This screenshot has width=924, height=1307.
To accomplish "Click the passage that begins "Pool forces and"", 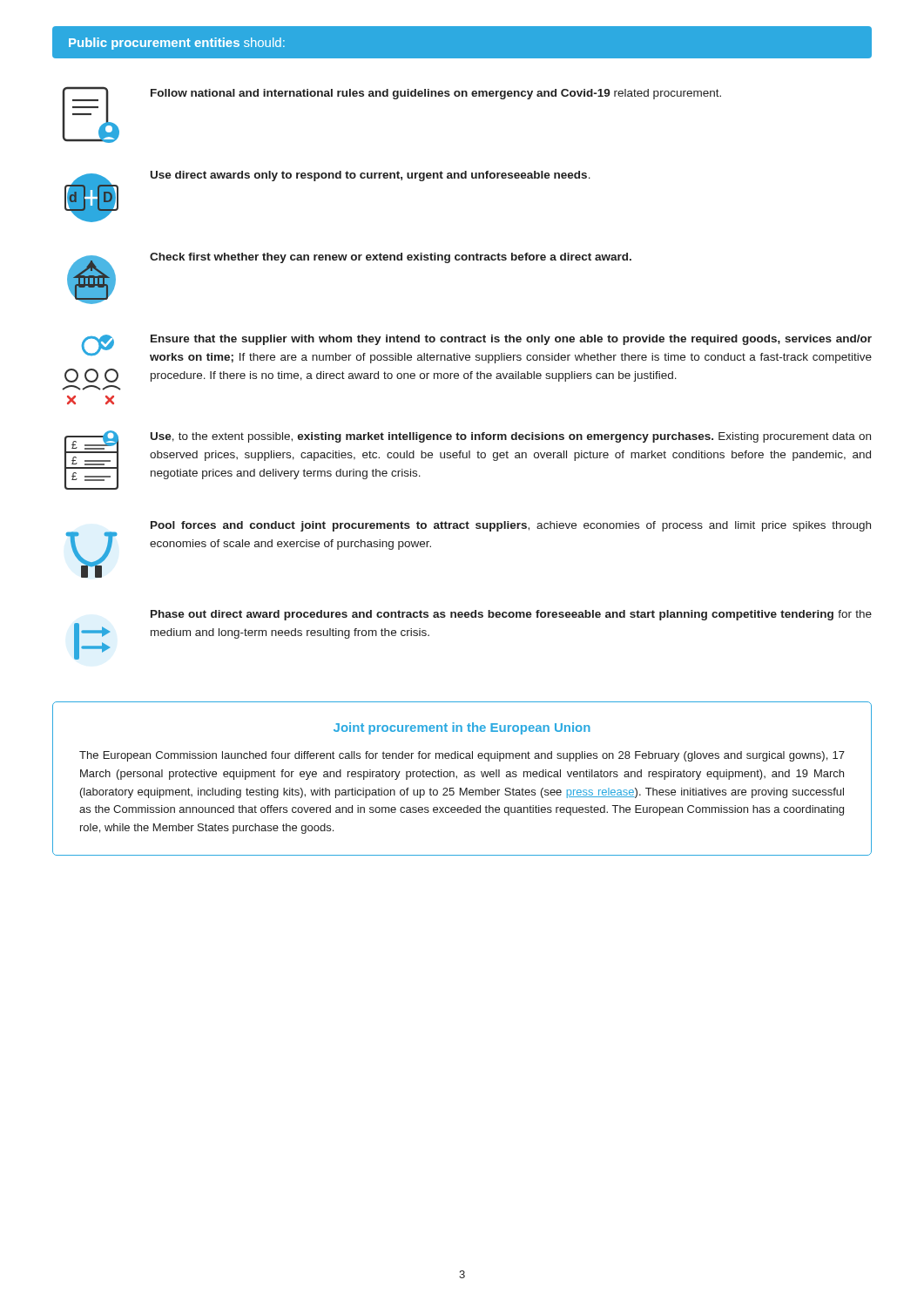I will pyautogui.click(x=462, y=552).
